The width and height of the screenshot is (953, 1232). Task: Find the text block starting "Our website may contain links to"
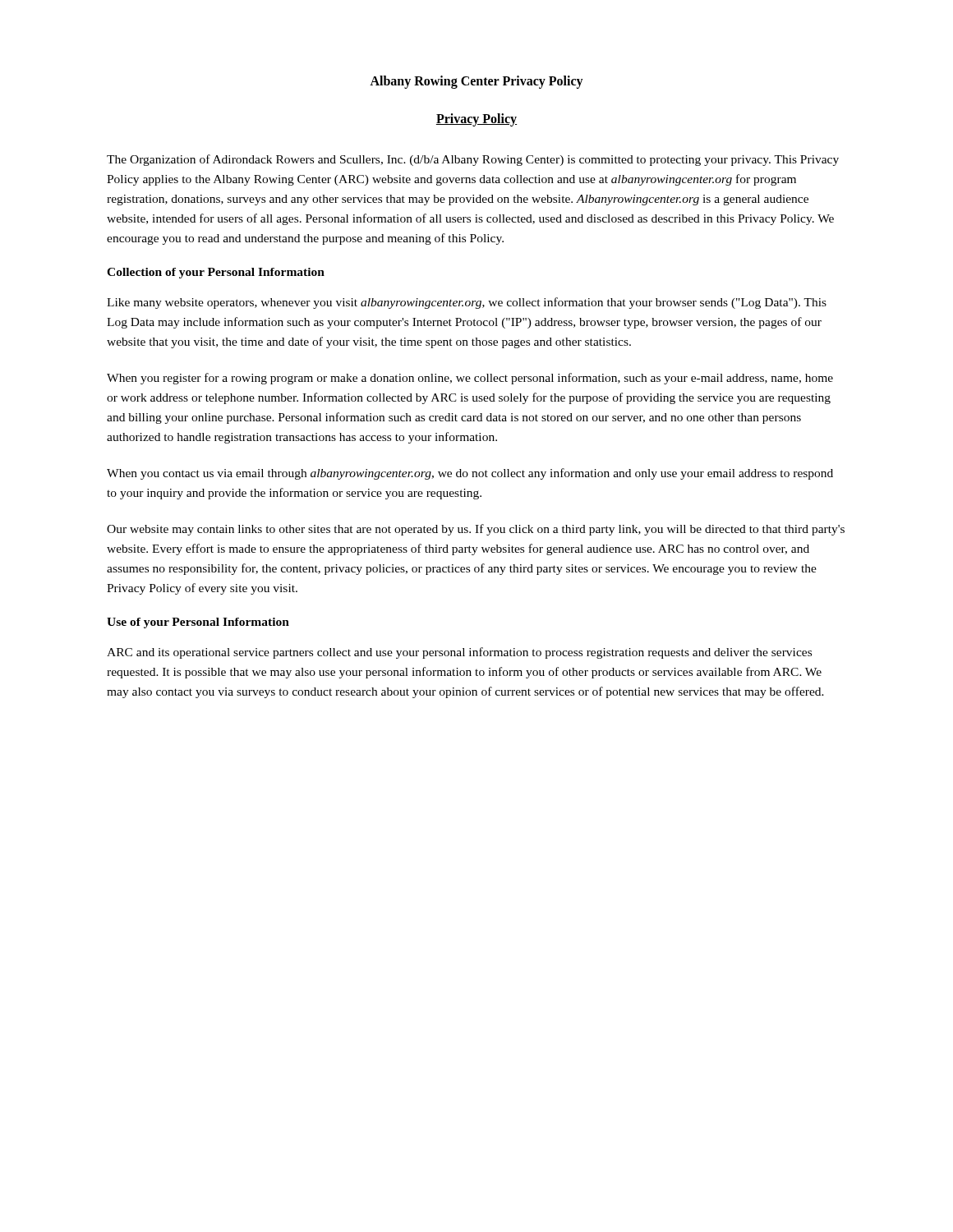coord(476,558)
